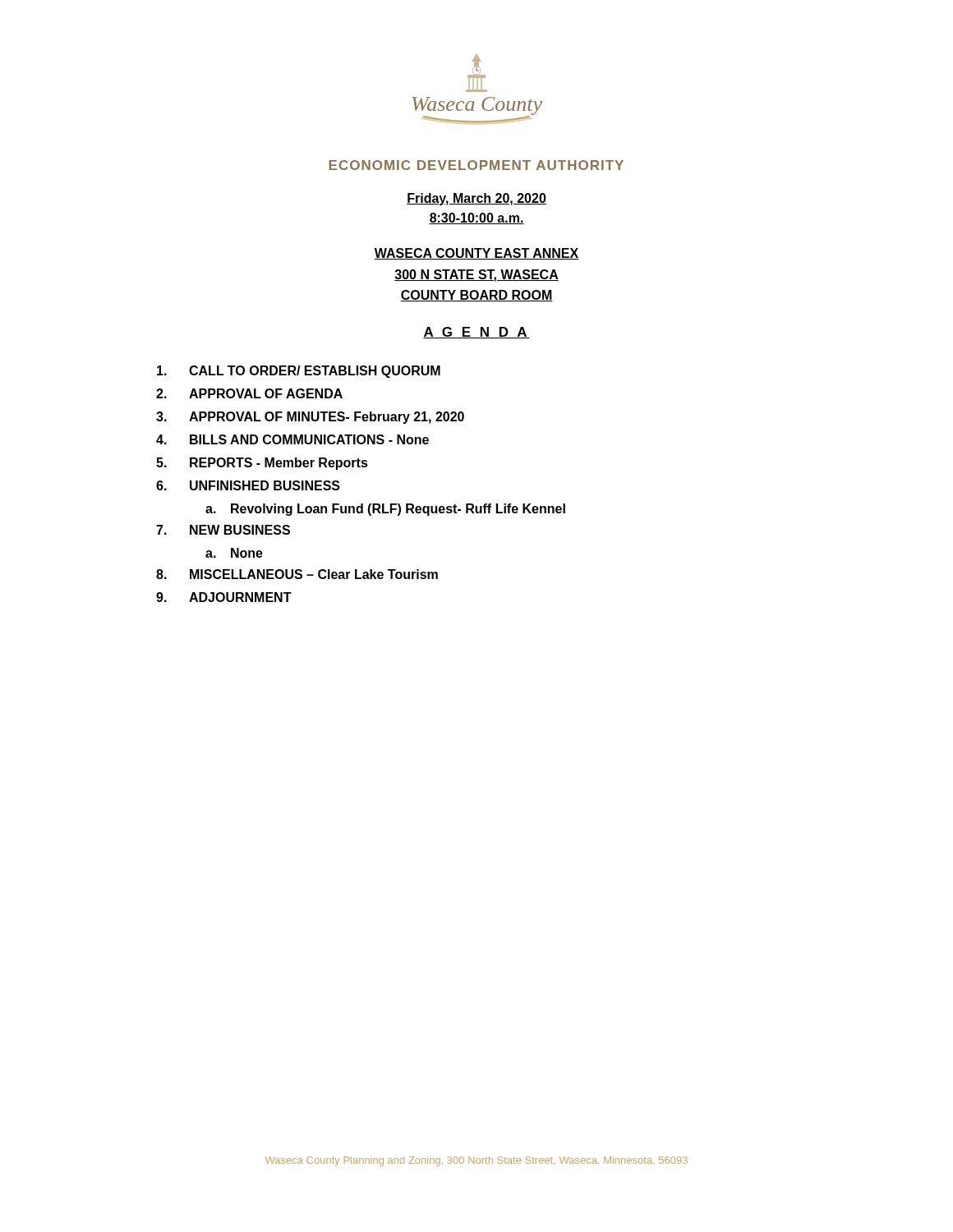This screenshot has height=1232, width=953.
Task: Find the passage starting "8. MISCELLANEOUS – Clear Lake Tourism"
Action: click(297, 574)
